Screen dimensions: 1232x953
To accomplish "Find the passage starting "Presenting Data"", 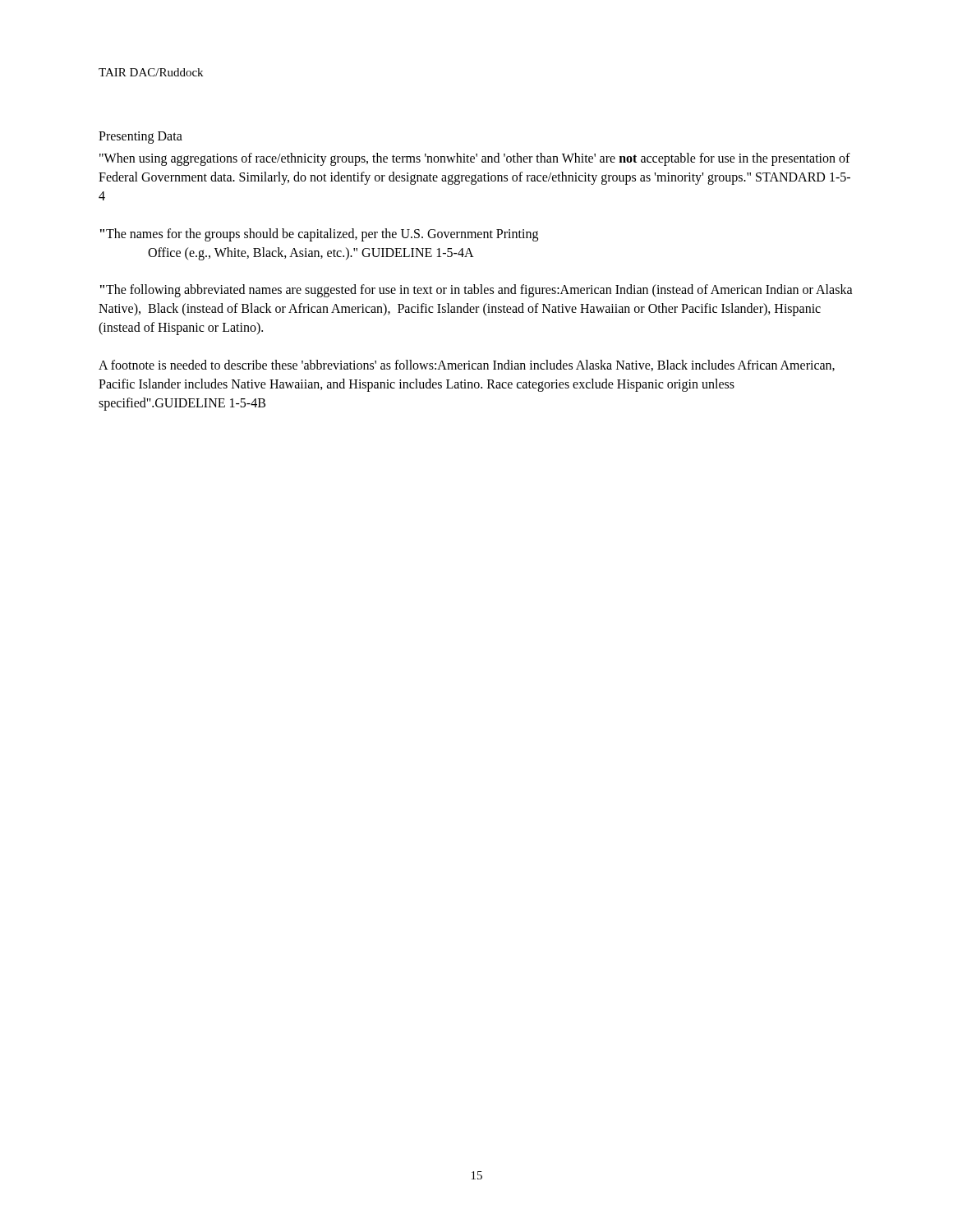I will coord(140,136).
